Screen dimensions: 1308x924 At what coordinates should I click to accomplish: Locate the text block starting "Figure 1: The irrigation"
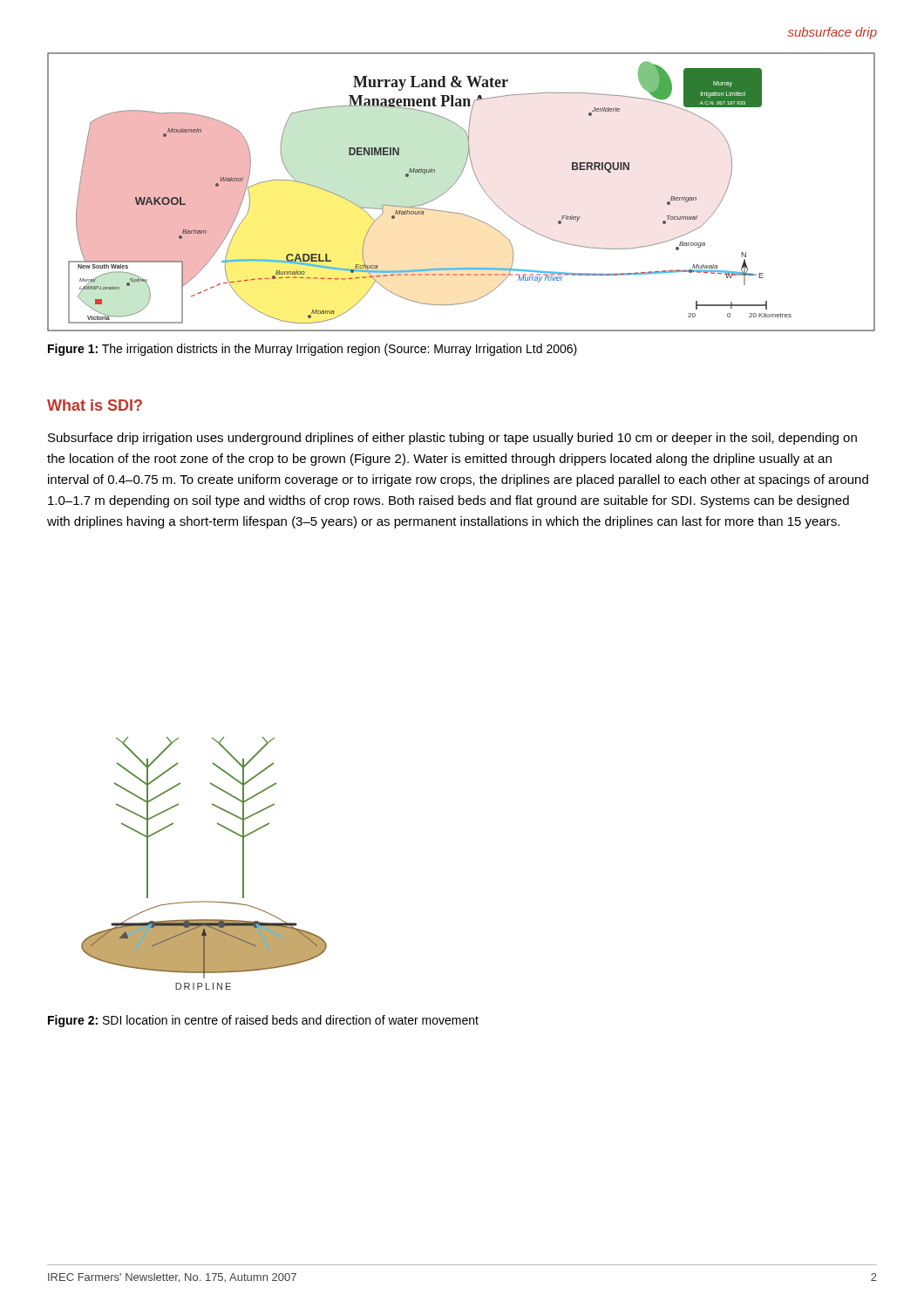312,349
